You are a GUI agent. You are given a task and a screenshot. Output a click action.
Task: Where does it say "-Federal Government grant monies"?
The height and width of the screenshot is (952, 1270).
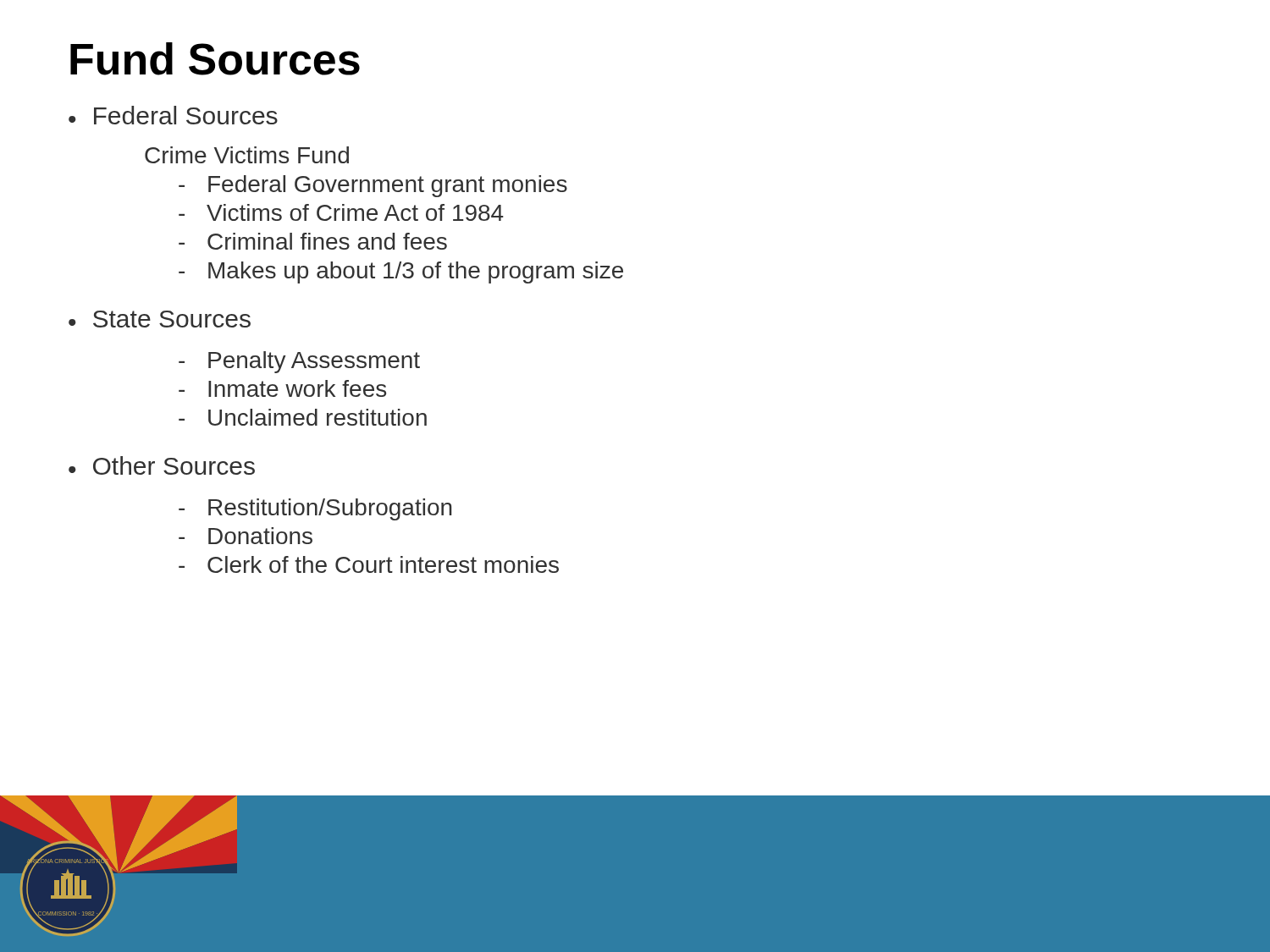point(373,184)
